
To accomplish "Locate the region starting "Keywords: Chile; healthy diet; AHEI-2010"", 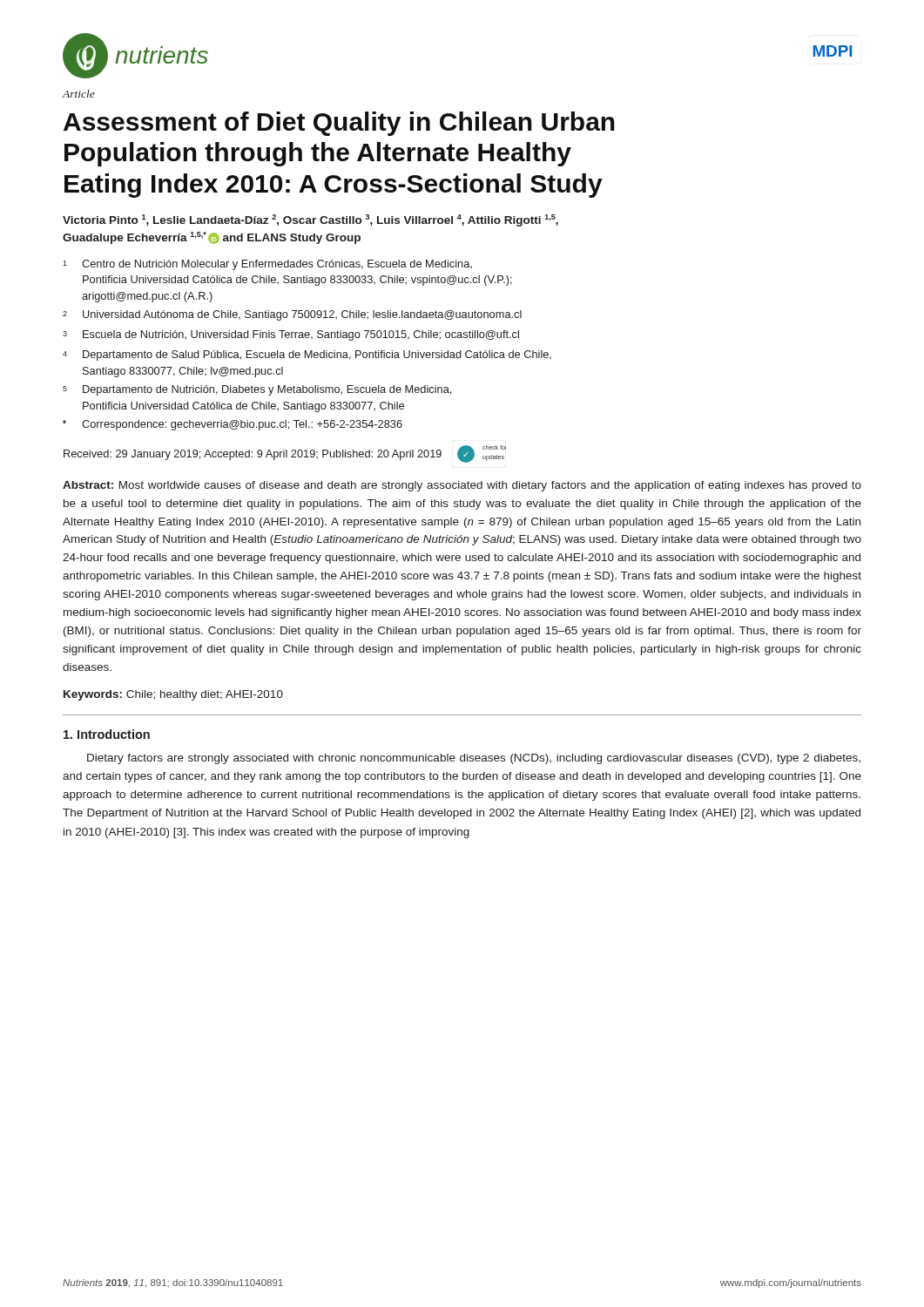I will (173, 694).
